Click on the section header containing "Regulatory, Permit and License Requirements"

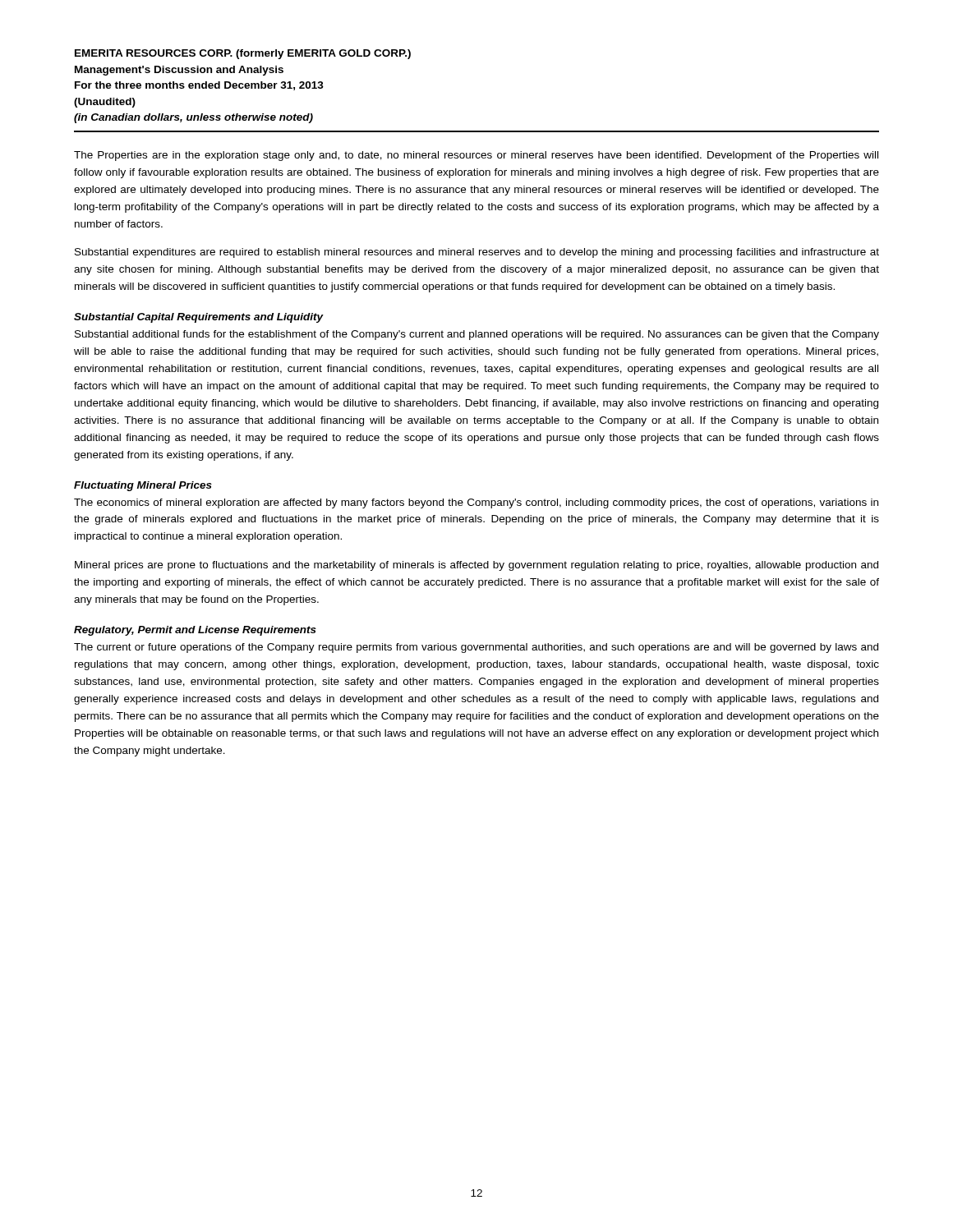click(195, 630)
